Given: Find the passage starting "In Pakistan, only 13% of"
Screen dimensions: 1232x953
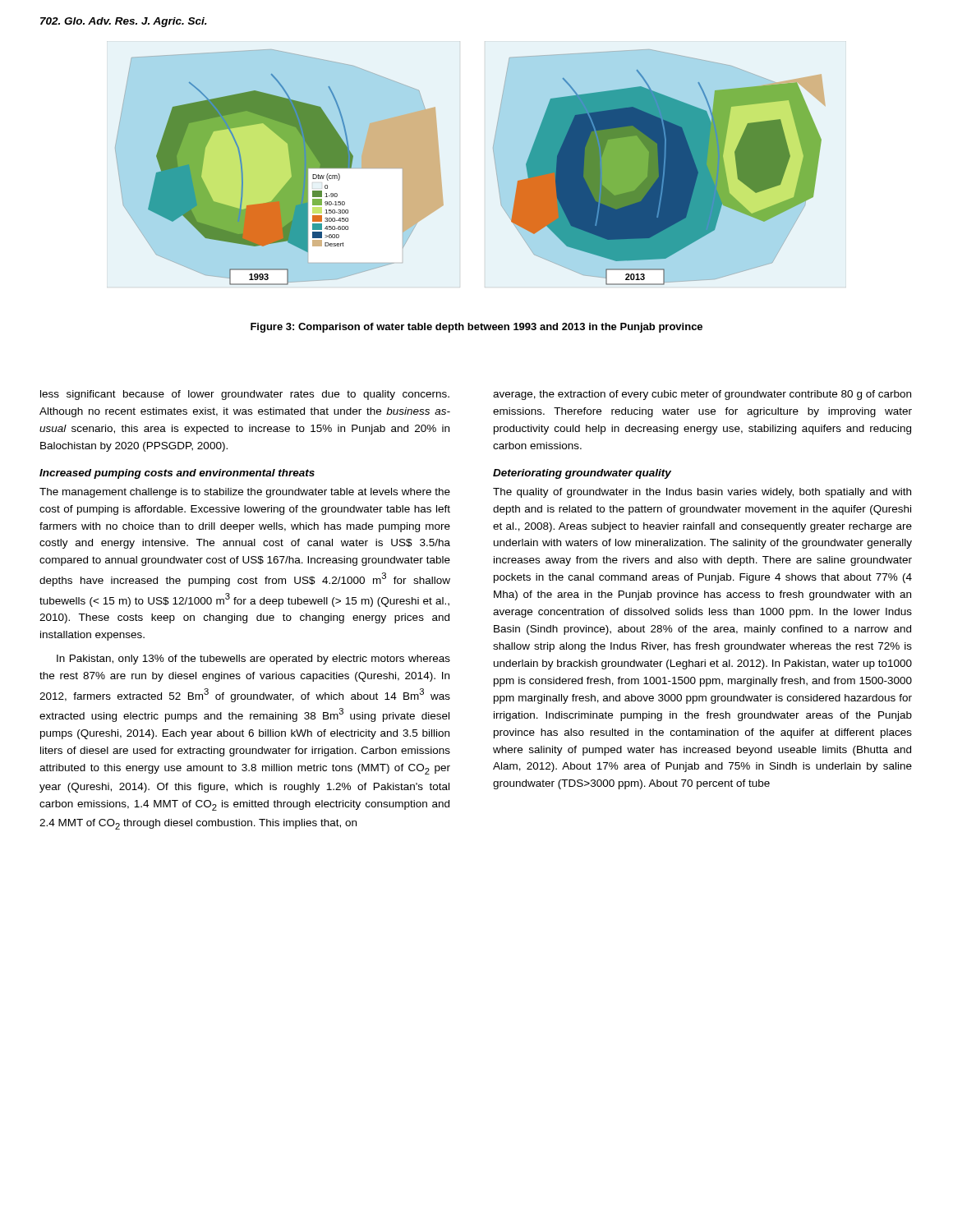Looking at the screenshot, I should 245,741.
